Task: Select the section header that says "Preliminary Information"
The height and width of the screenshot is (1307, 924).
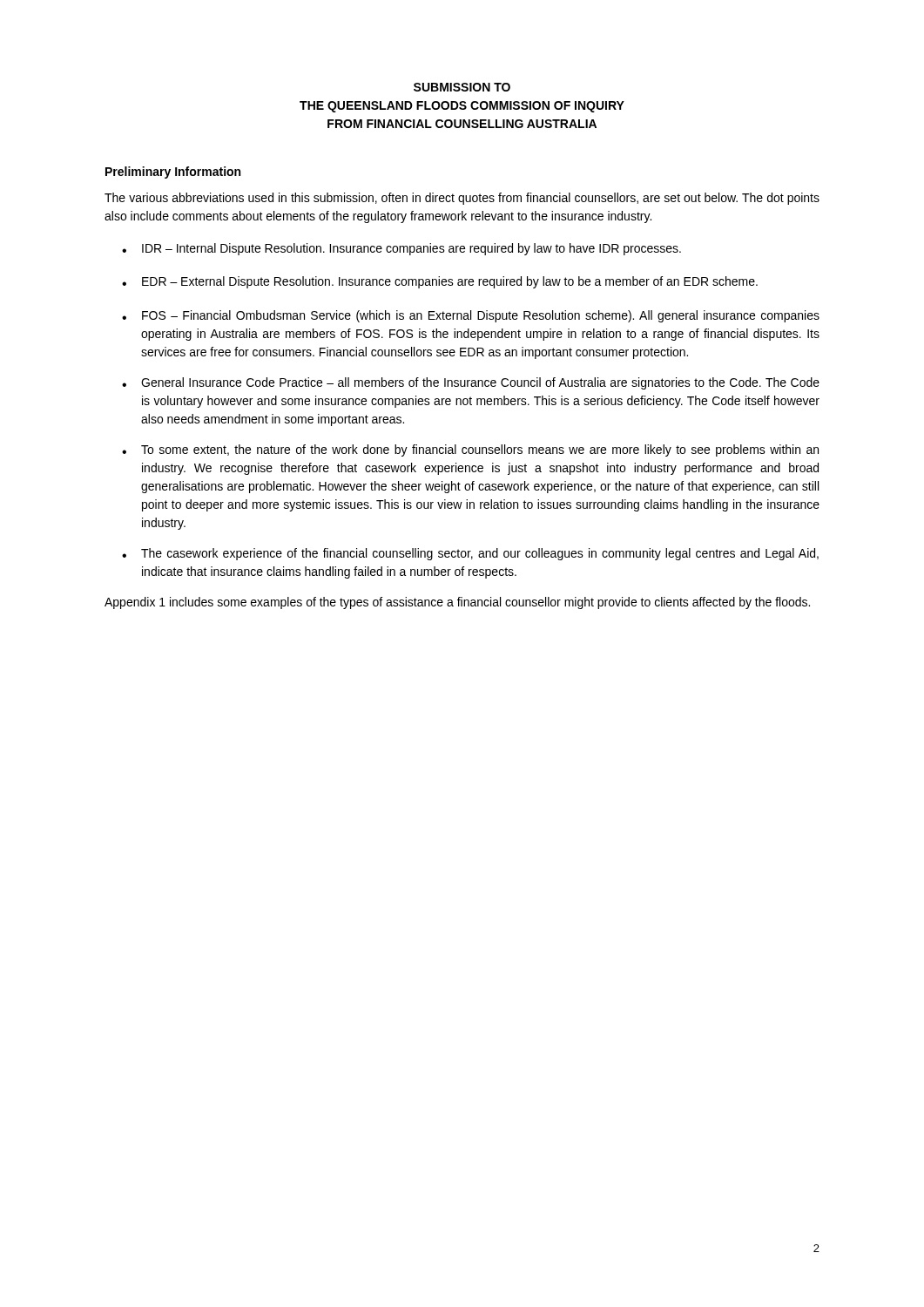Action: click(173, 172)
